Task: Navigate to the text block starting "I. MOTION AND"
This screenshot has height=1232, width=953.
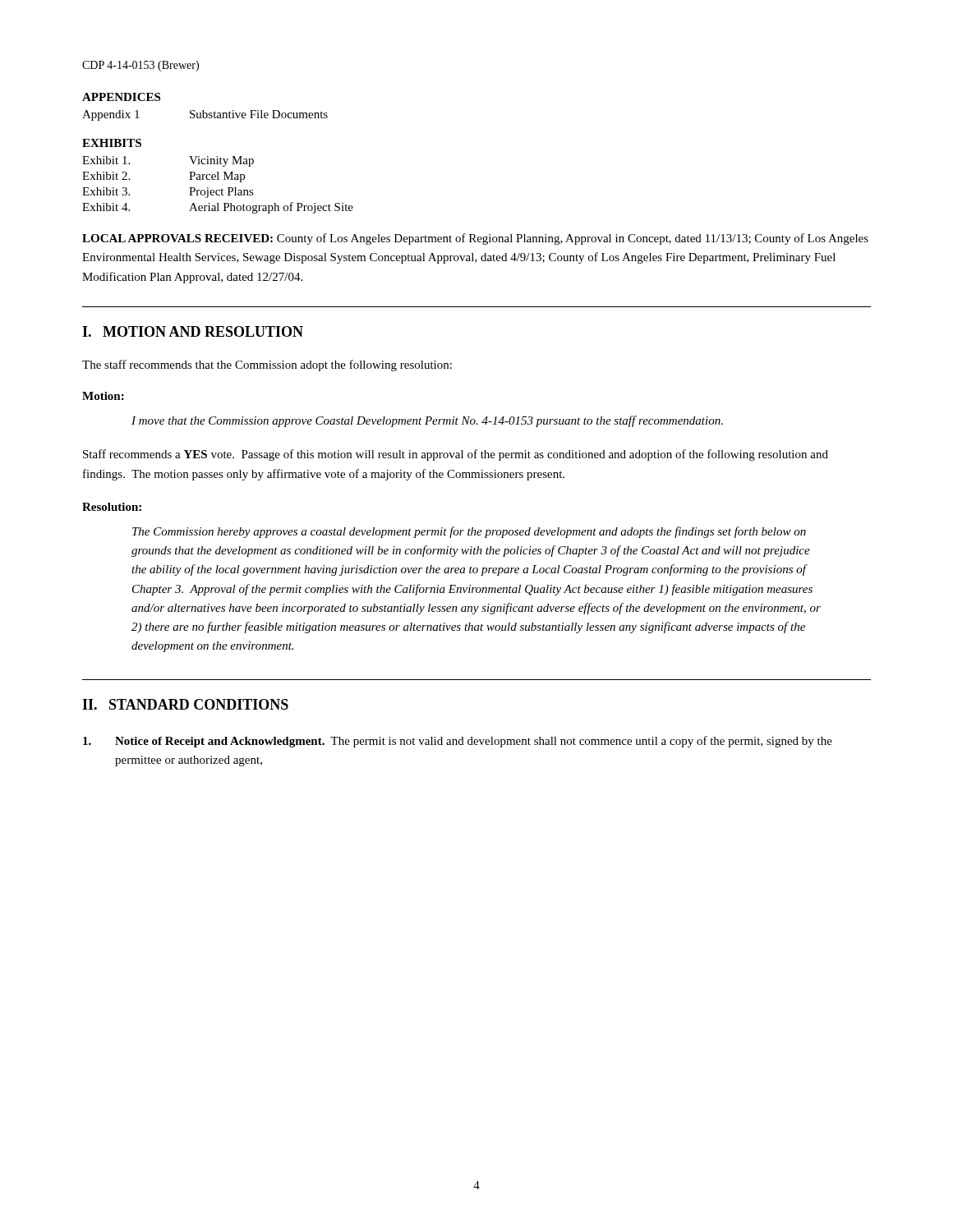Action: [193, 332]
